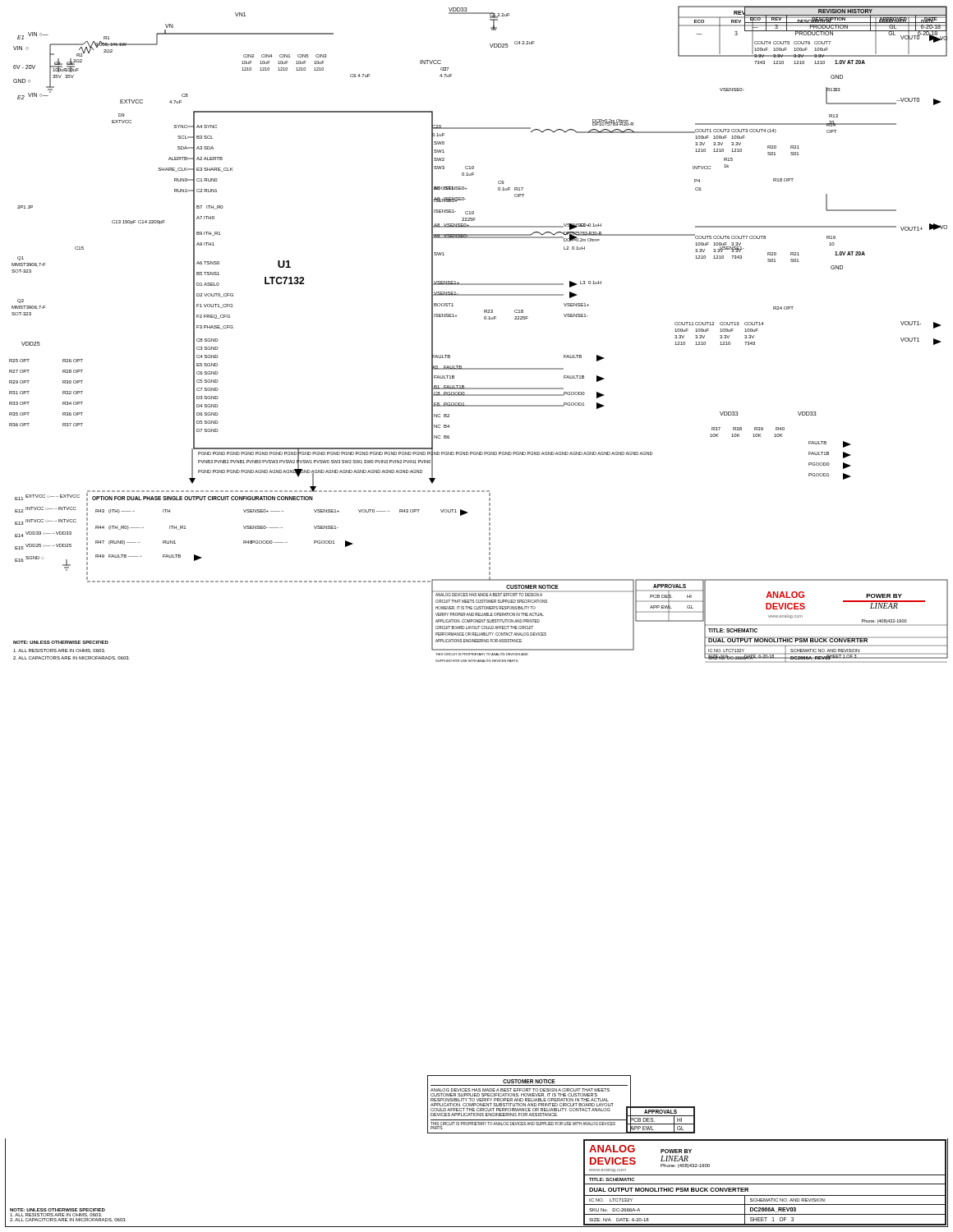The image size is (953, 1232).
Task: Navigate to the block starting "CUSTOMER NOTICE ANALOG DEVICES HAS MADE A BEST"
Action: tap(529, 1104)
